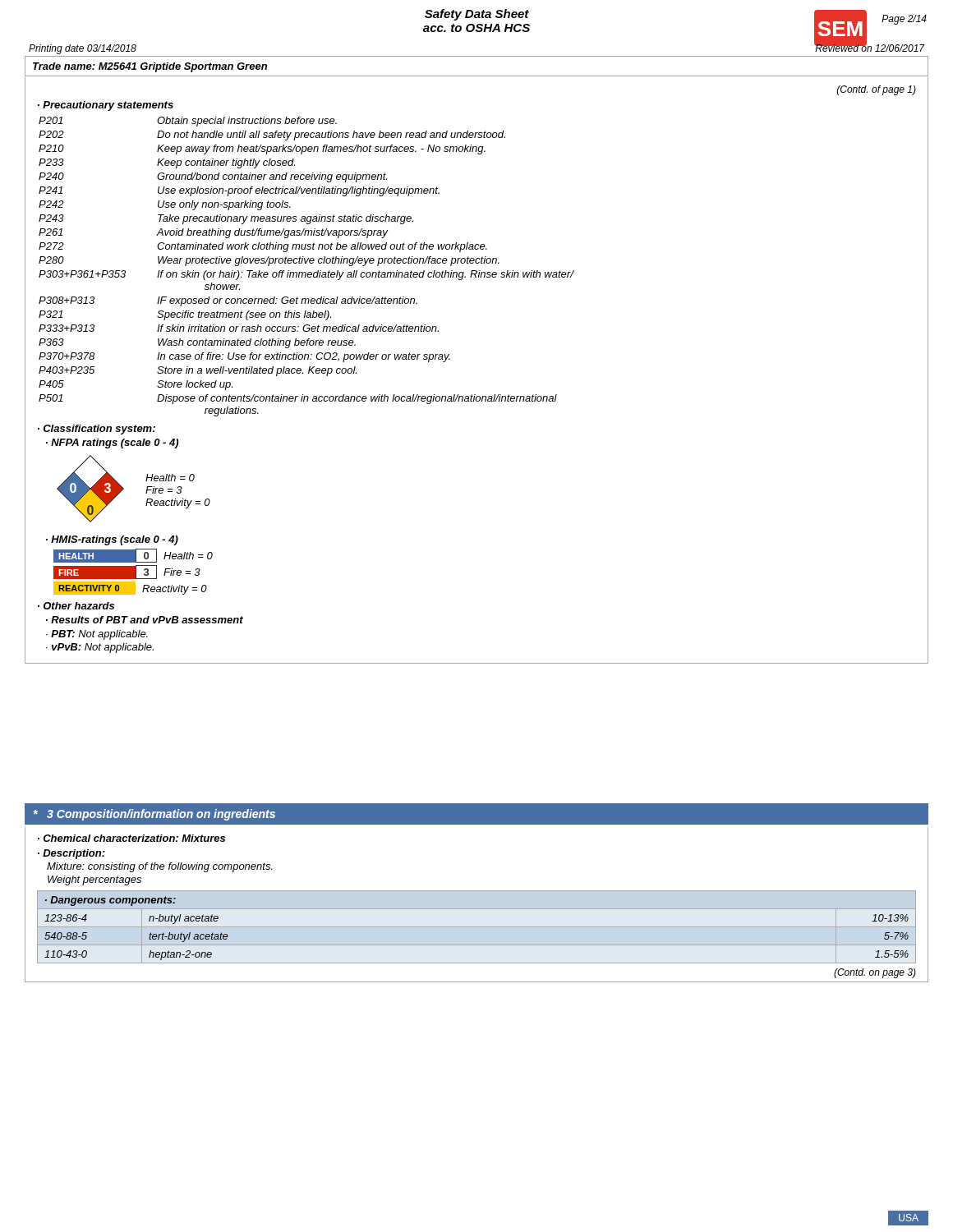Click on the text that says "· HMIS-ratings (scale 0 - 4)"
This screenshot has height=1232, width=953.
click(112, 539)
